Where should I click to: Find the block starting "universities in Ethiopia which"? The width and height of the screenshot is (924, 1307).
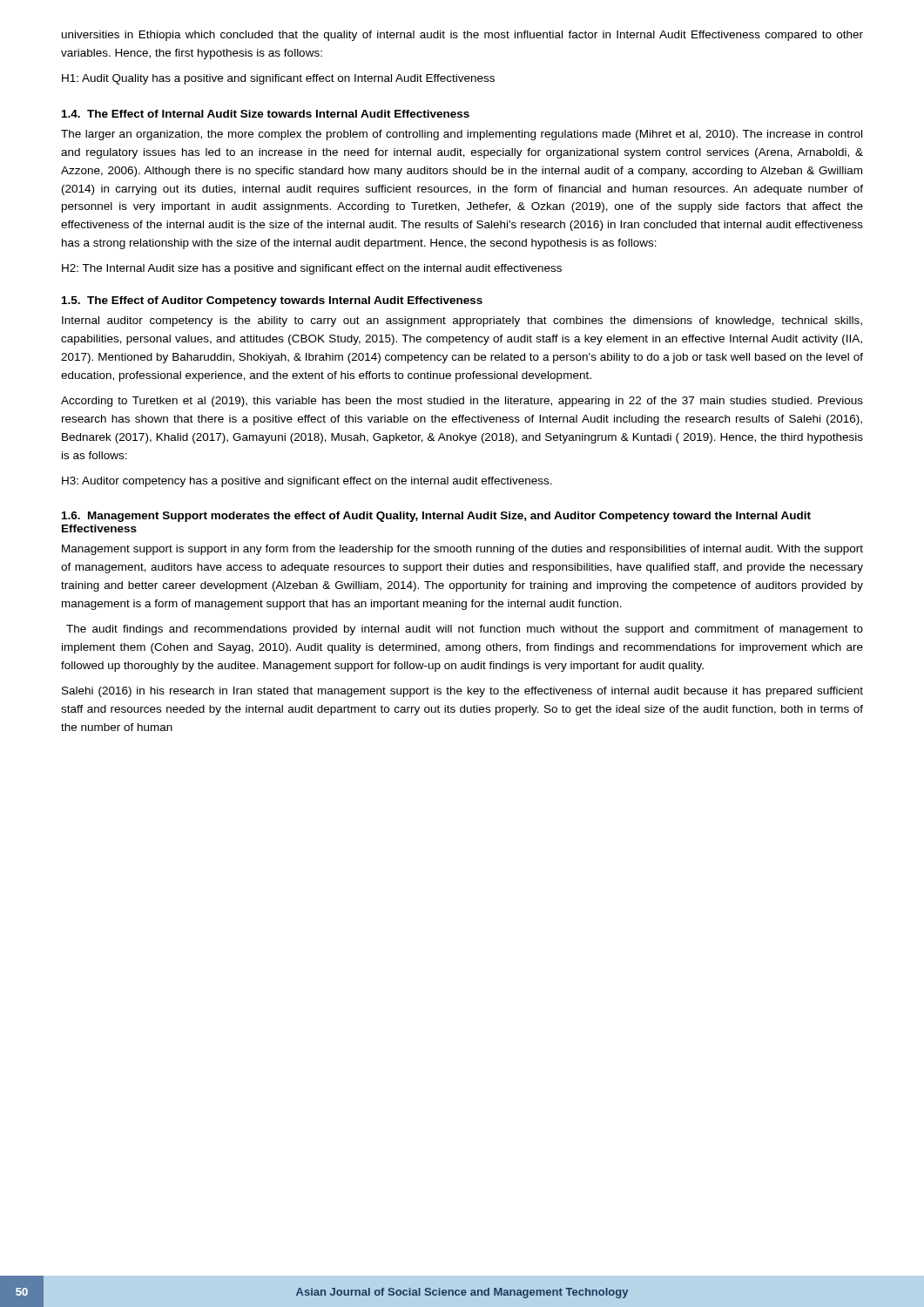(462, 44)
